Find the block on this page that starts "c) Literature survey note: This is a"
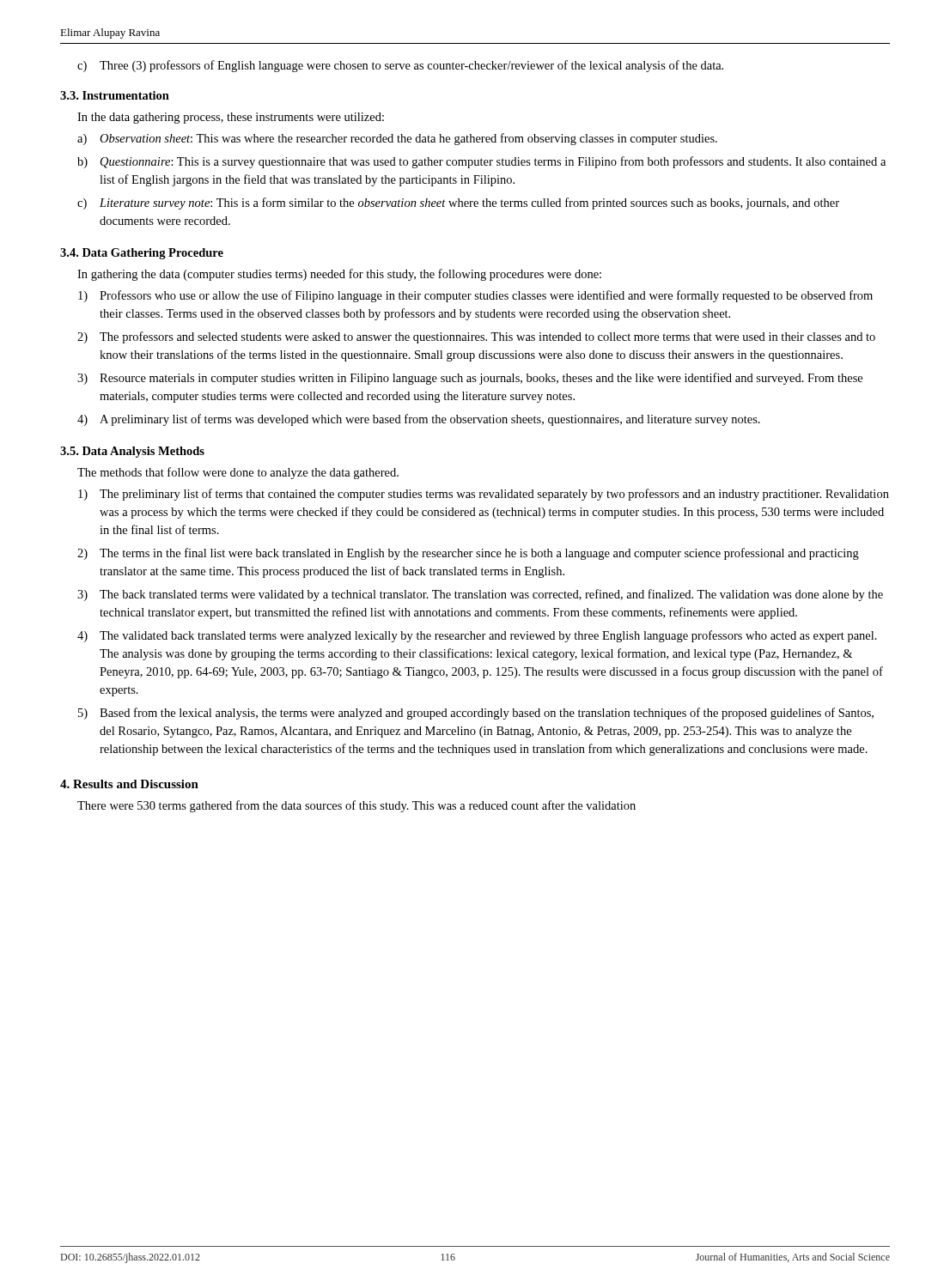Screen dimensions: 1288x950 point(484,212)
